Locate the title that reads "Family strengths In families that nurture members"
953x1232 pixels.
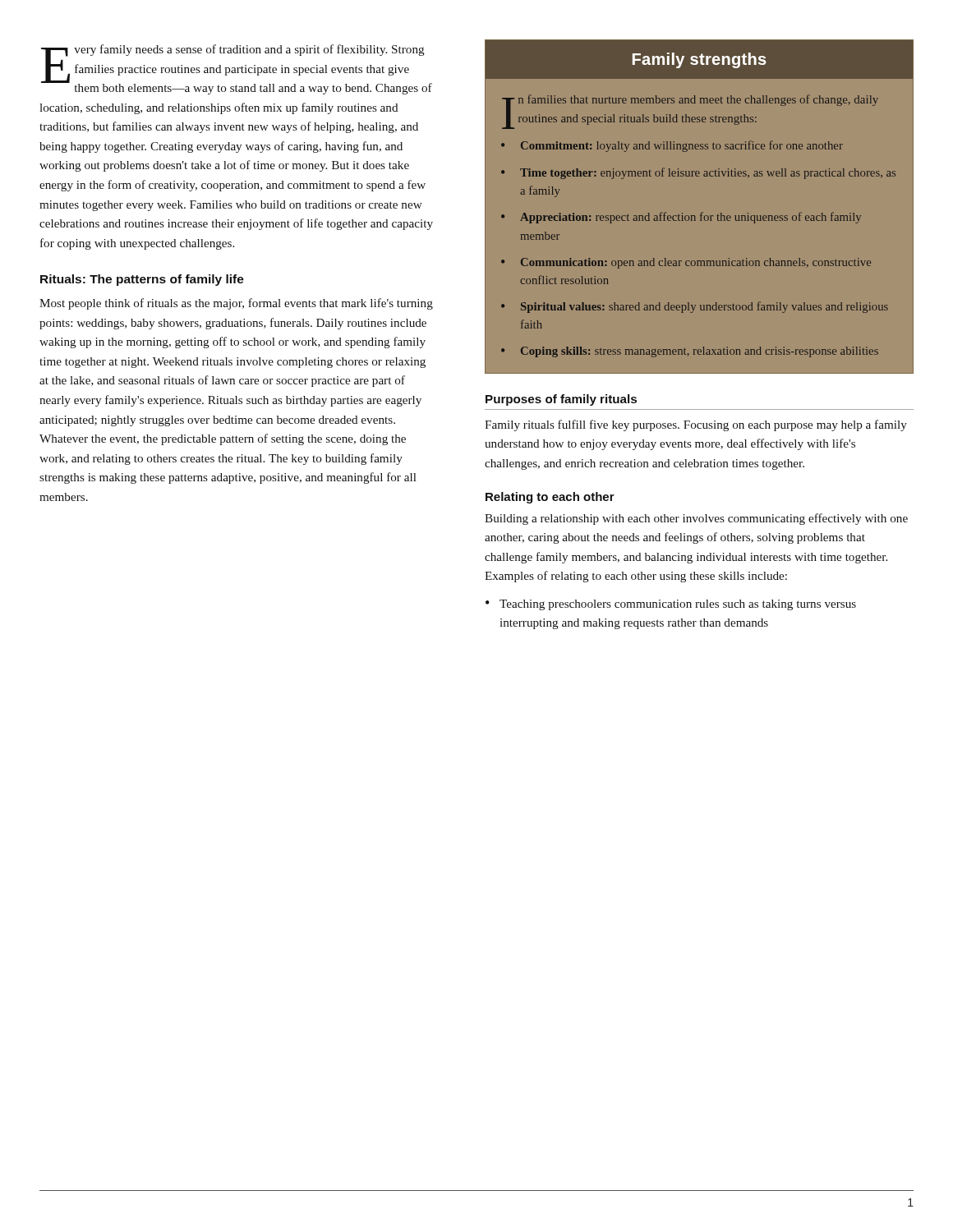pyautogui.click(x=699, y=207)
